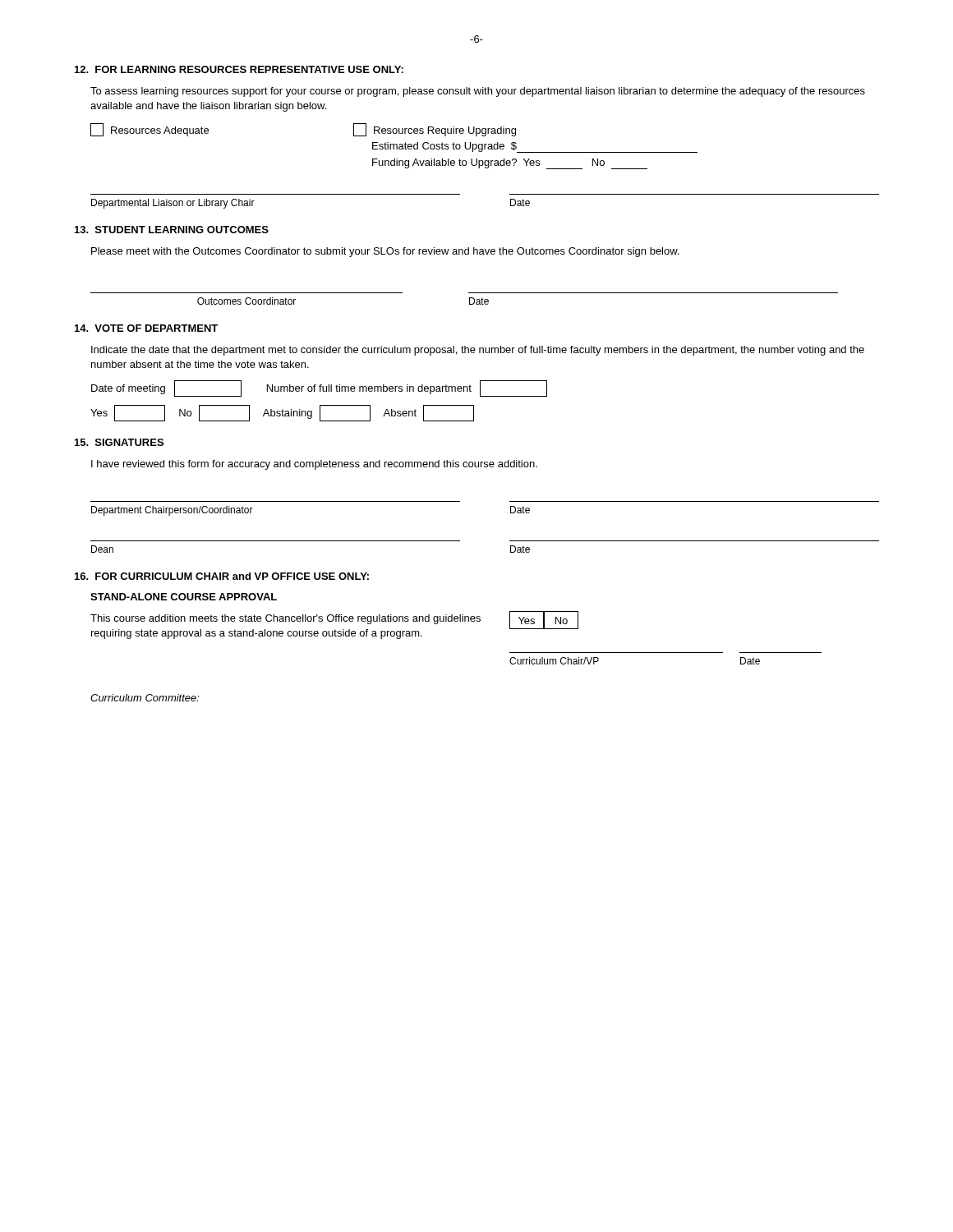Find "15. SIGNATURES" on this page
The image size is (953, 1232).
point(119,442)
